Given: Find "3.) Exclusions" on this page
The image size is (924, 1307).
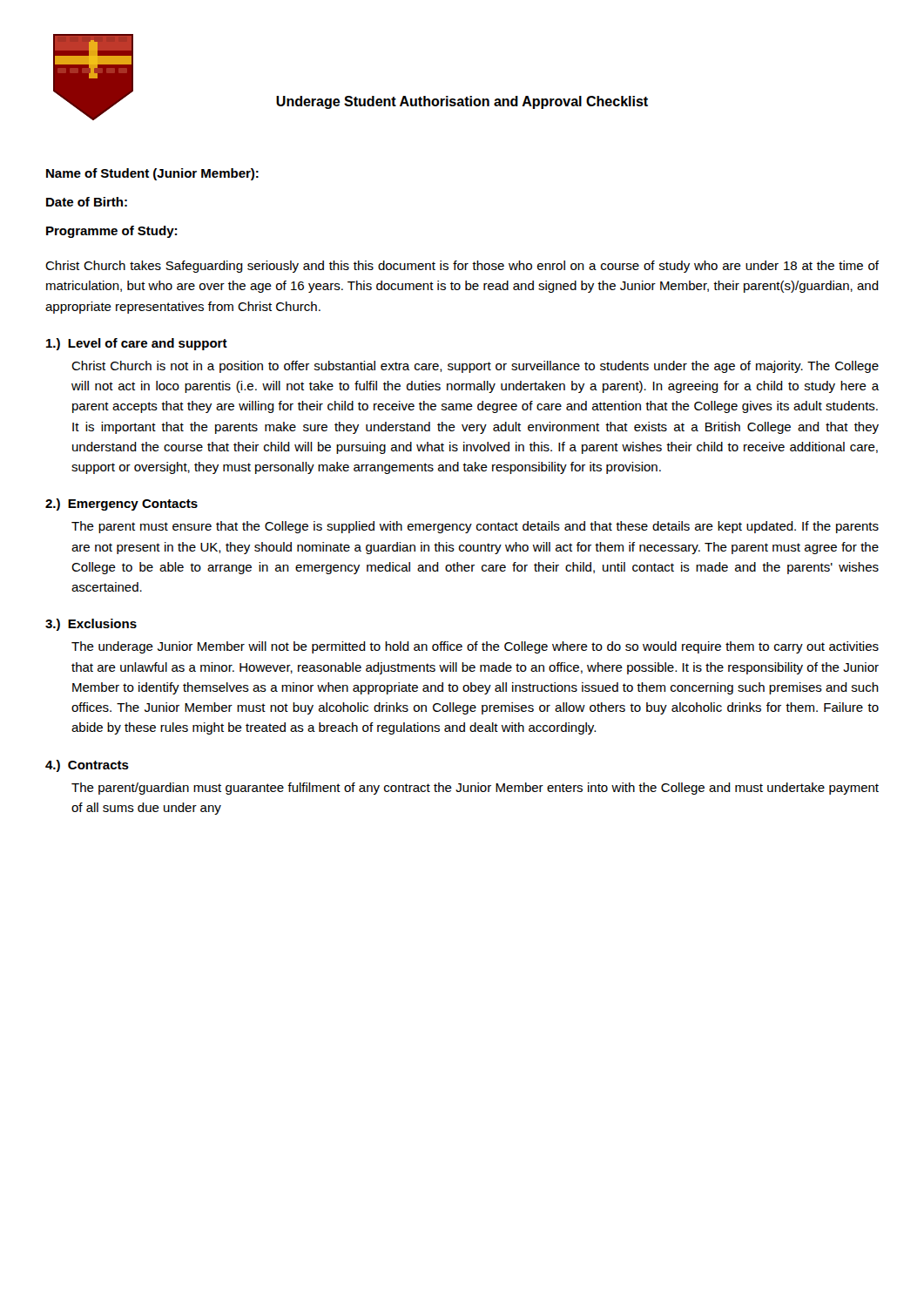Looking at the screenshot, I should 91,624.
